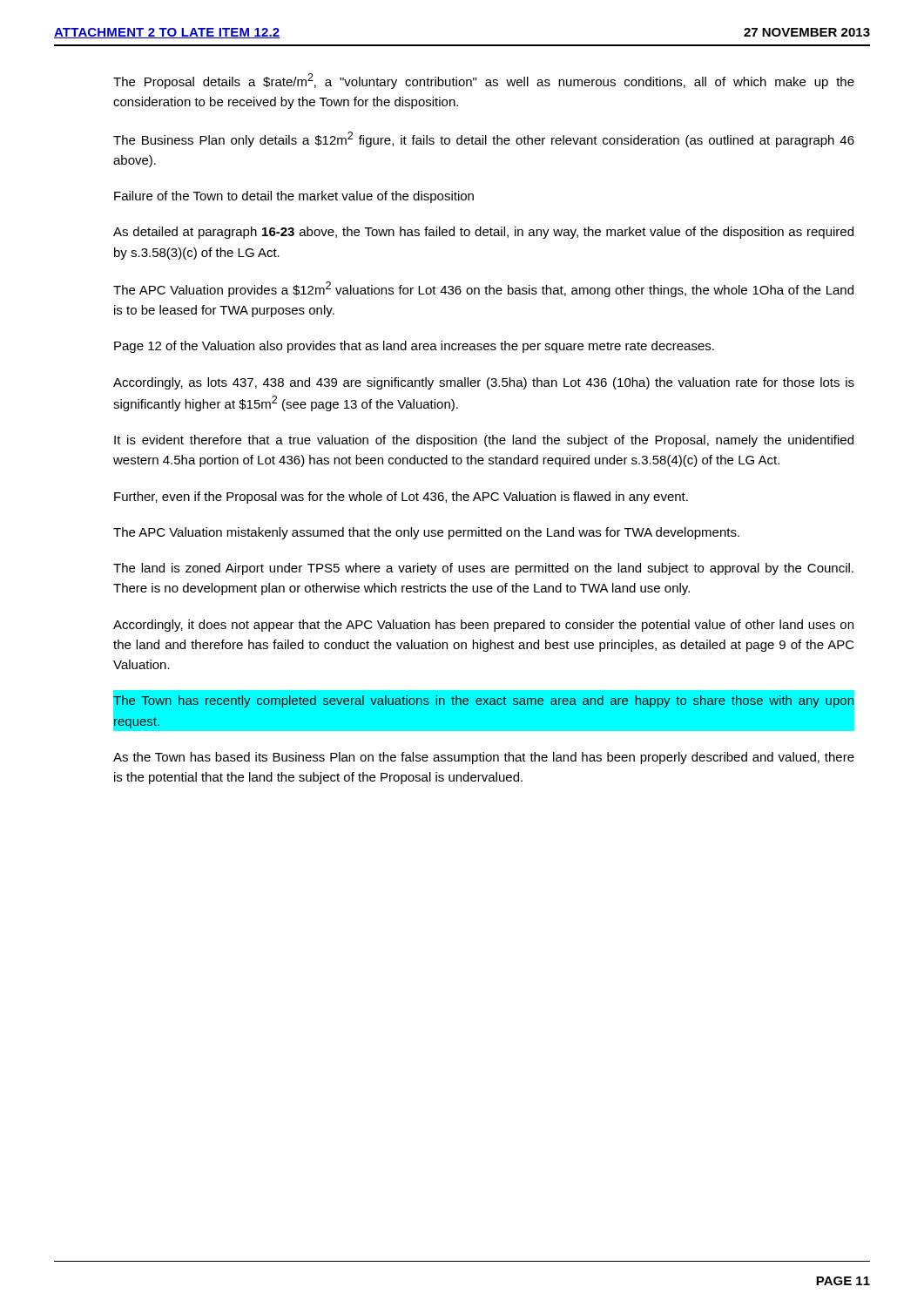
Task: Find the block starting "Accordingly, as lots 437, 438 and 439"
Action: (484, 393)
